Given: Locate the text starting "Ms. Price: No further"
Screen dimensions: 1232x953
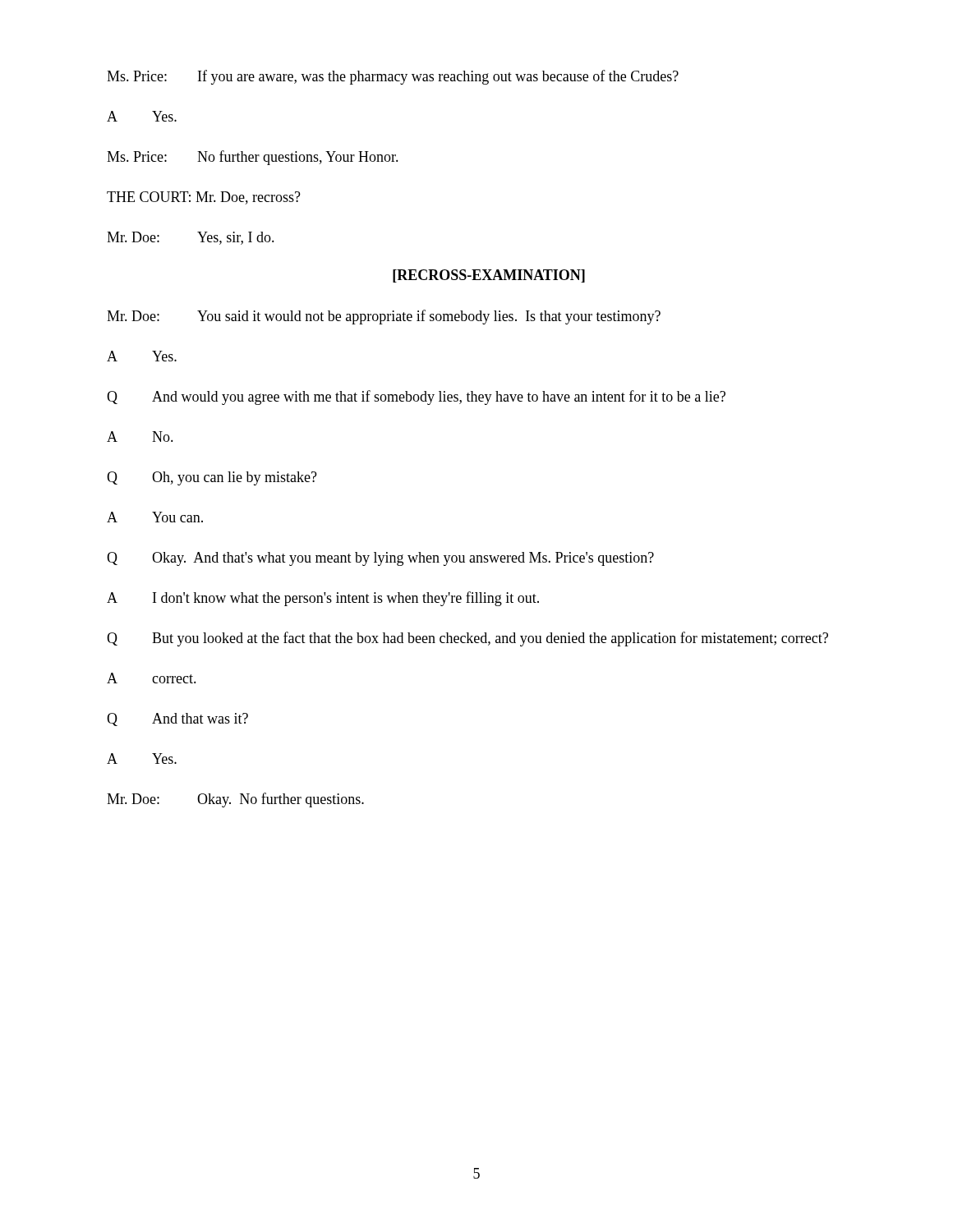Looking at the screenshot, I should 253,158.
